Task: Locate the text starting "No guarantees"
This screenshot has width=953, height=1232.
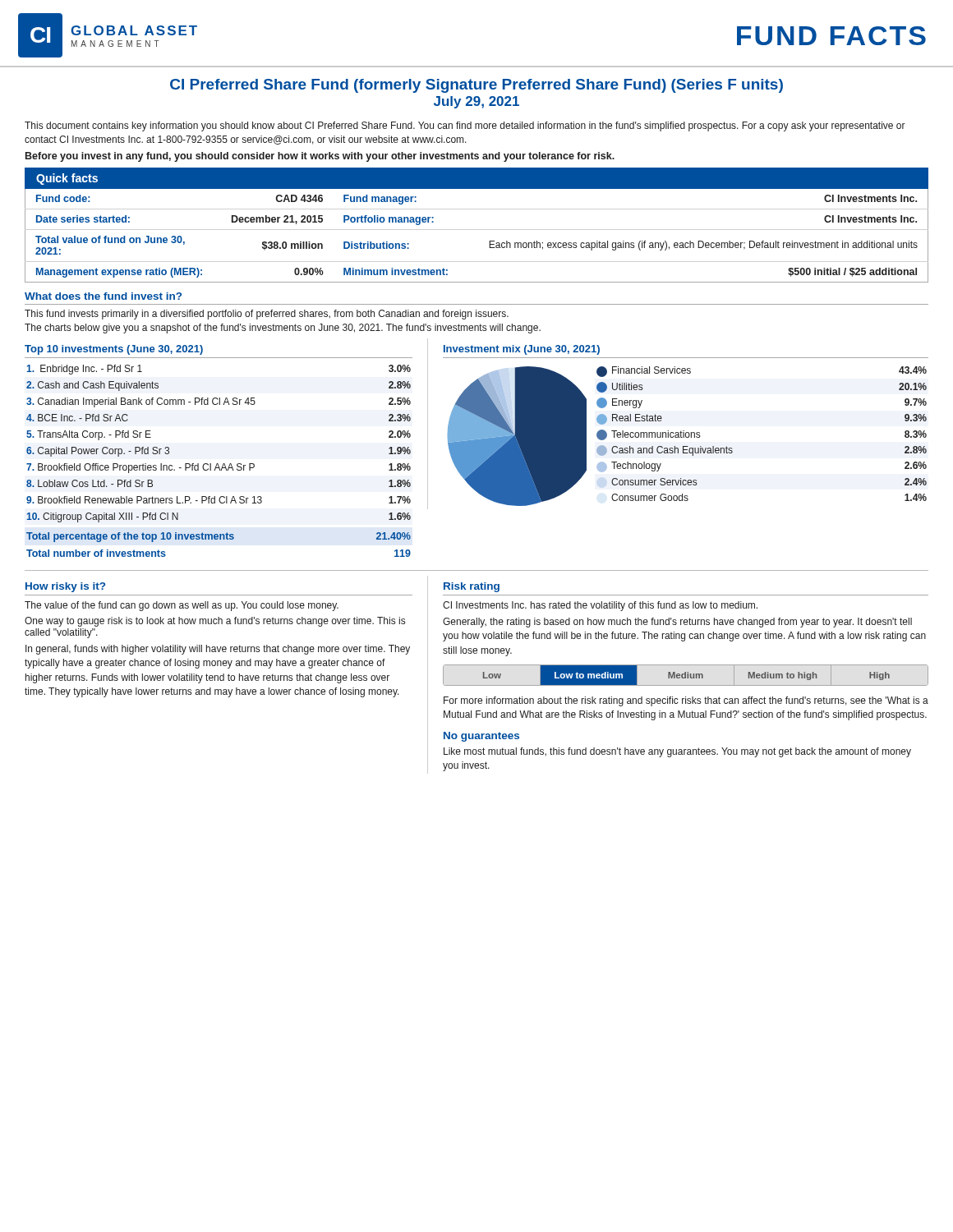Action: pyautogui.click(x=481, y=735)
